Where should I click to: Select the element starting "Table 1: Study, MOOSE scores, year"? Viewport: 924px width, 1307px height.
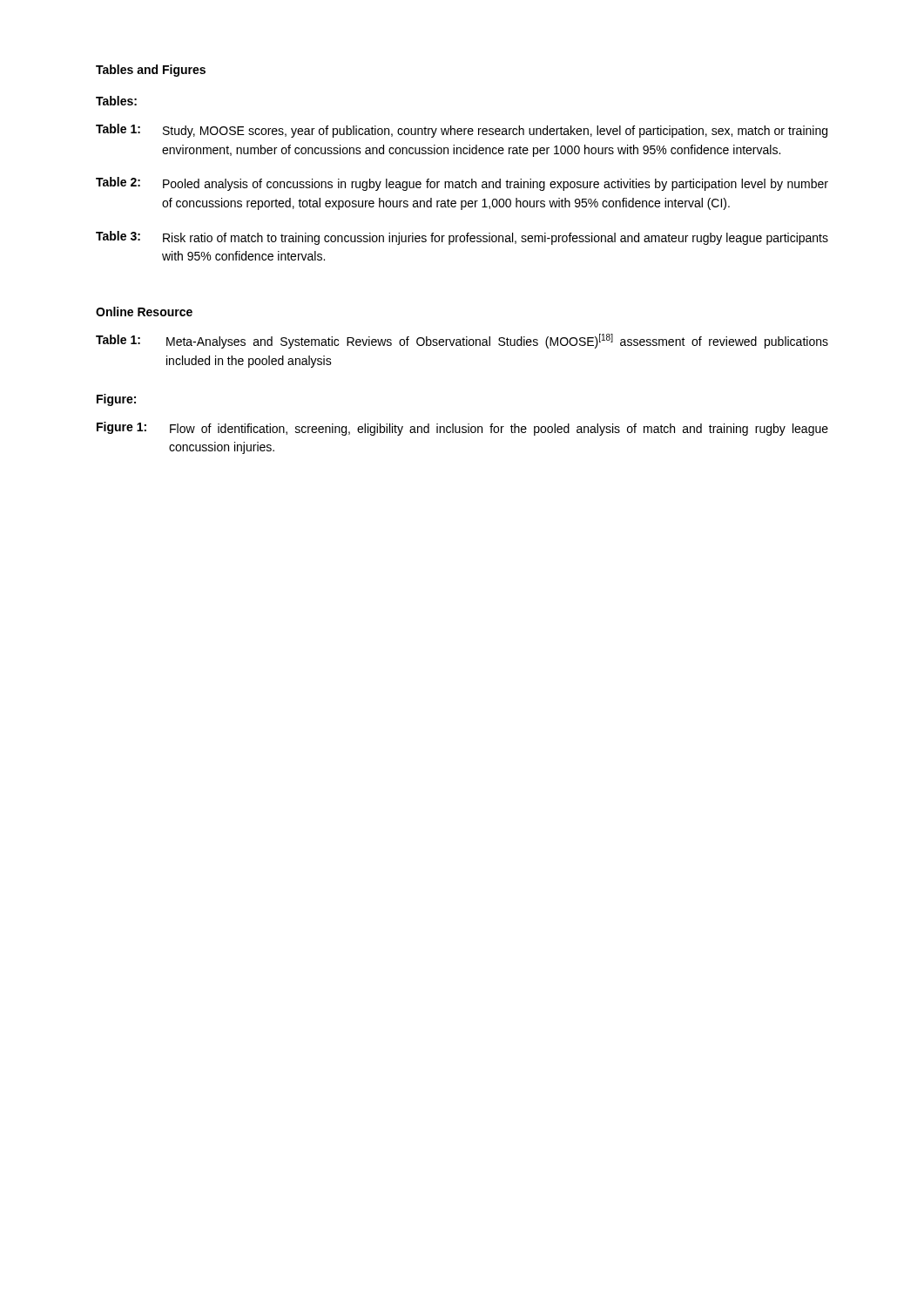[x=462, y=141]
